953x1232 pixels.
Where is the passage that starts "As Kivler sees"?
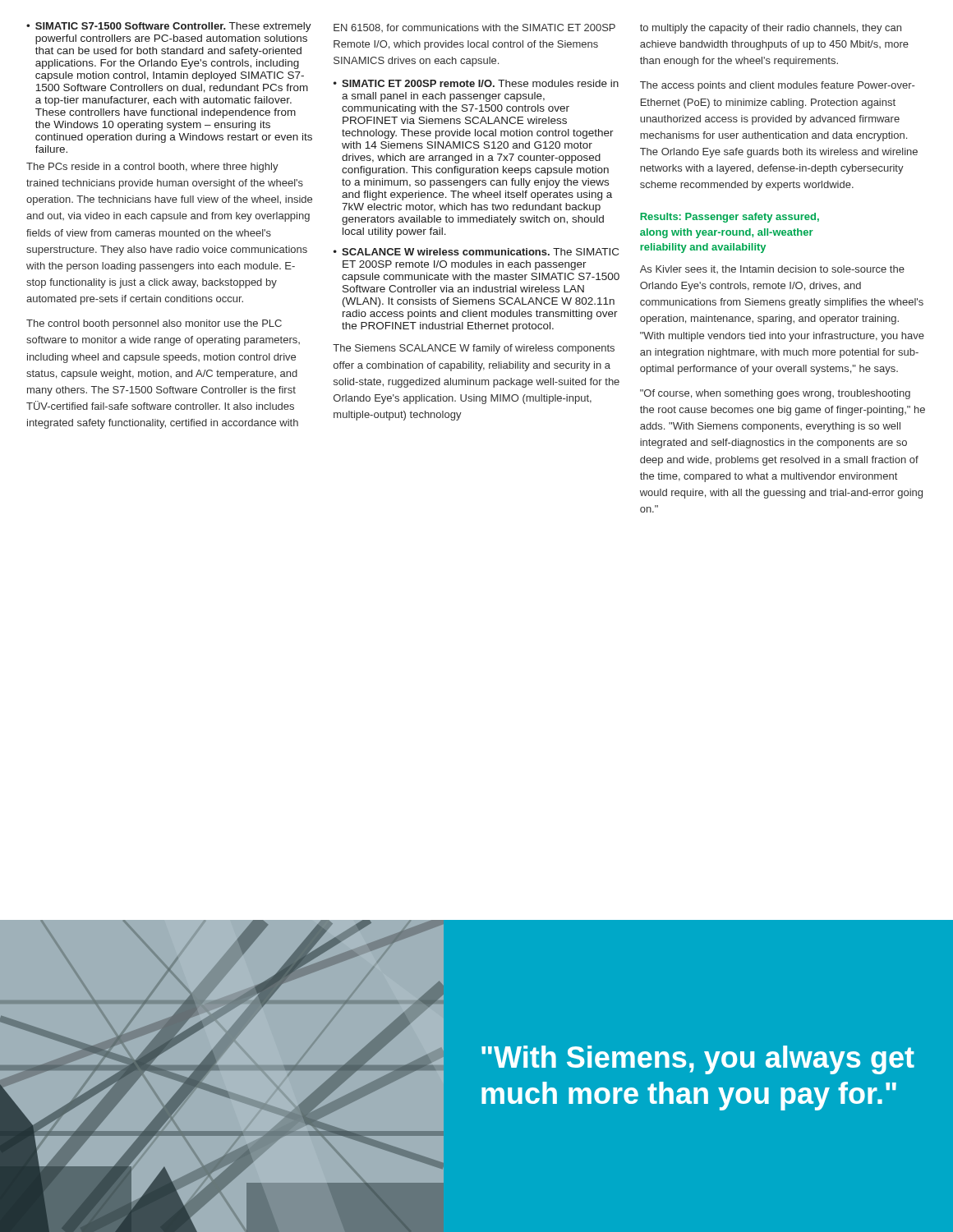(x=782, y=319)
